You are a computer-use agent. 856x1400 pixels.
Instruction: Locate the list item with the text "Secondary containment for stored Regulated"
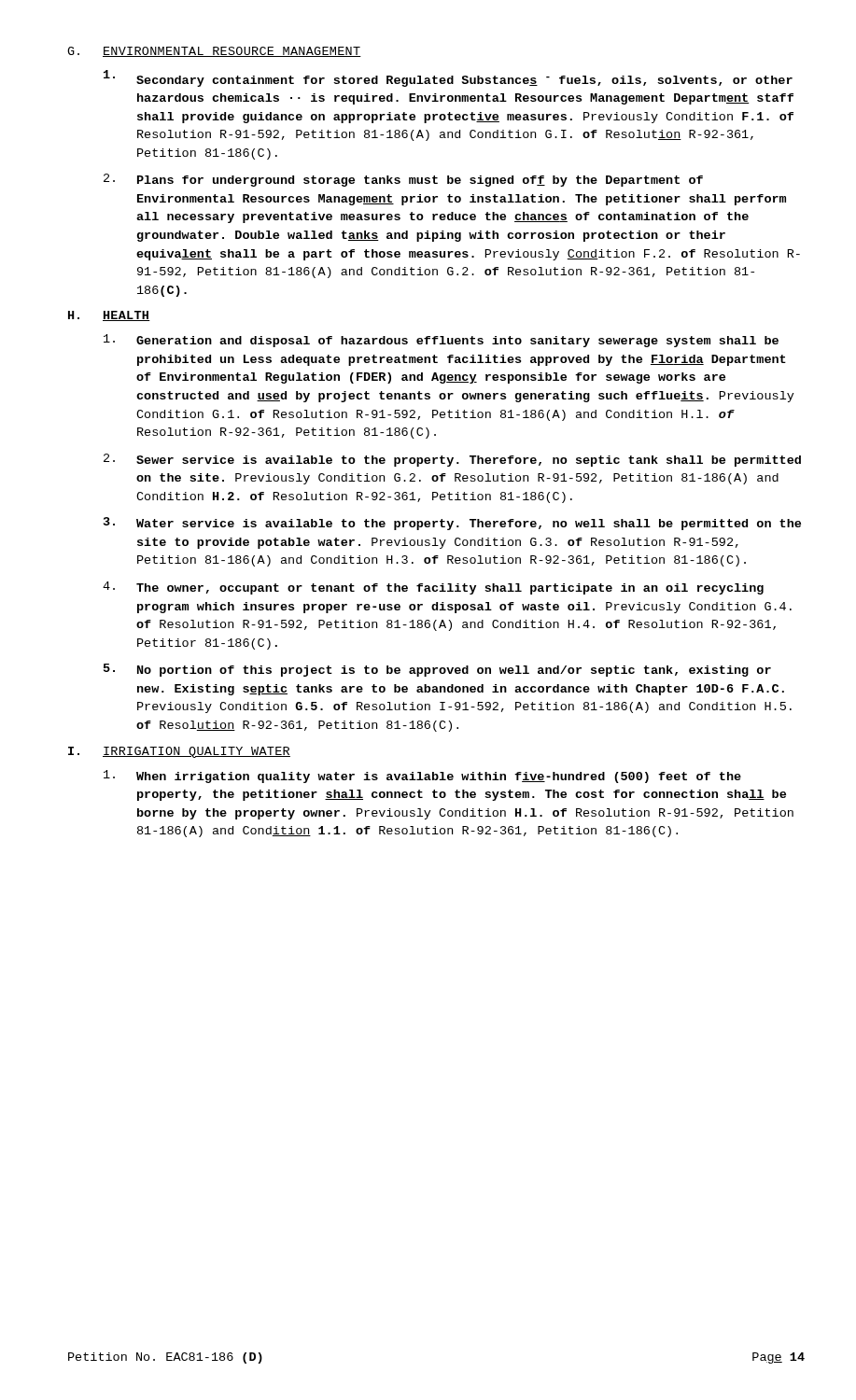(454, 115)
